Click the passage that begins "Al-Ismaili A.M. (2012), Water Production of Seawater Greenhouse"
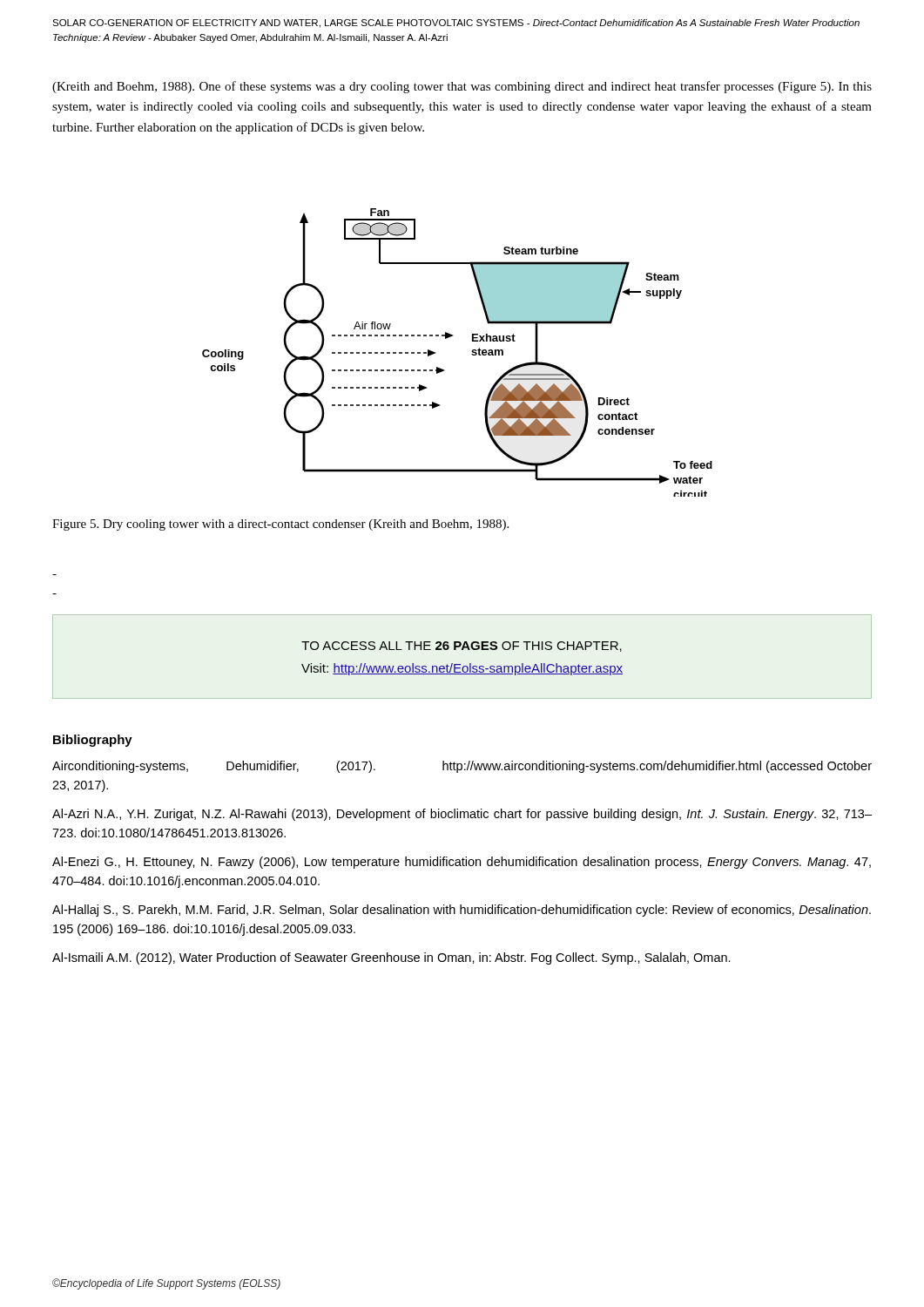The width and height of the screenshot is (924, 1307). (x=392, y=957)
